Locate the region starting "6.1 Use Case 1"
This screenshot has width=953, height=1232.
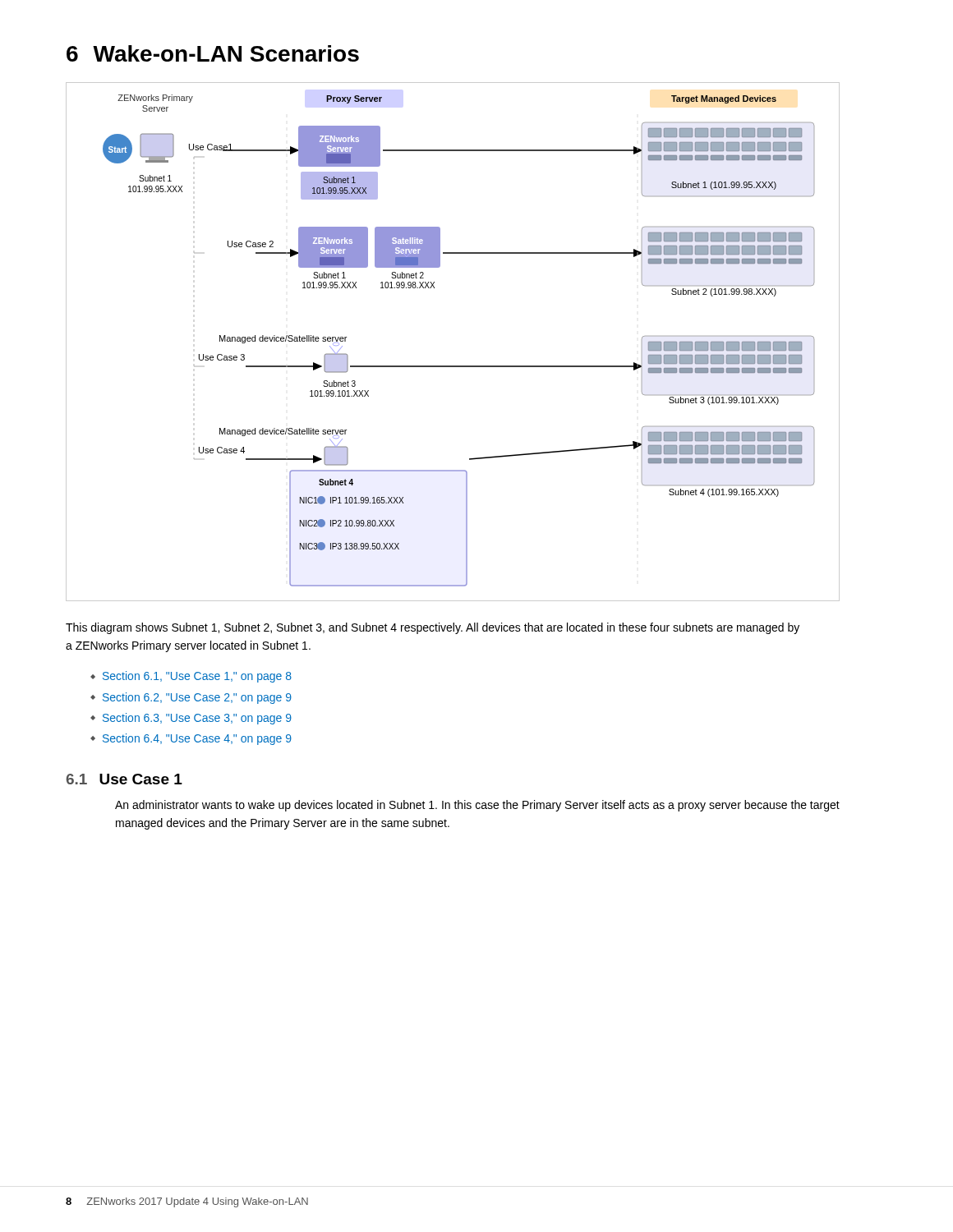click(124, 780)
